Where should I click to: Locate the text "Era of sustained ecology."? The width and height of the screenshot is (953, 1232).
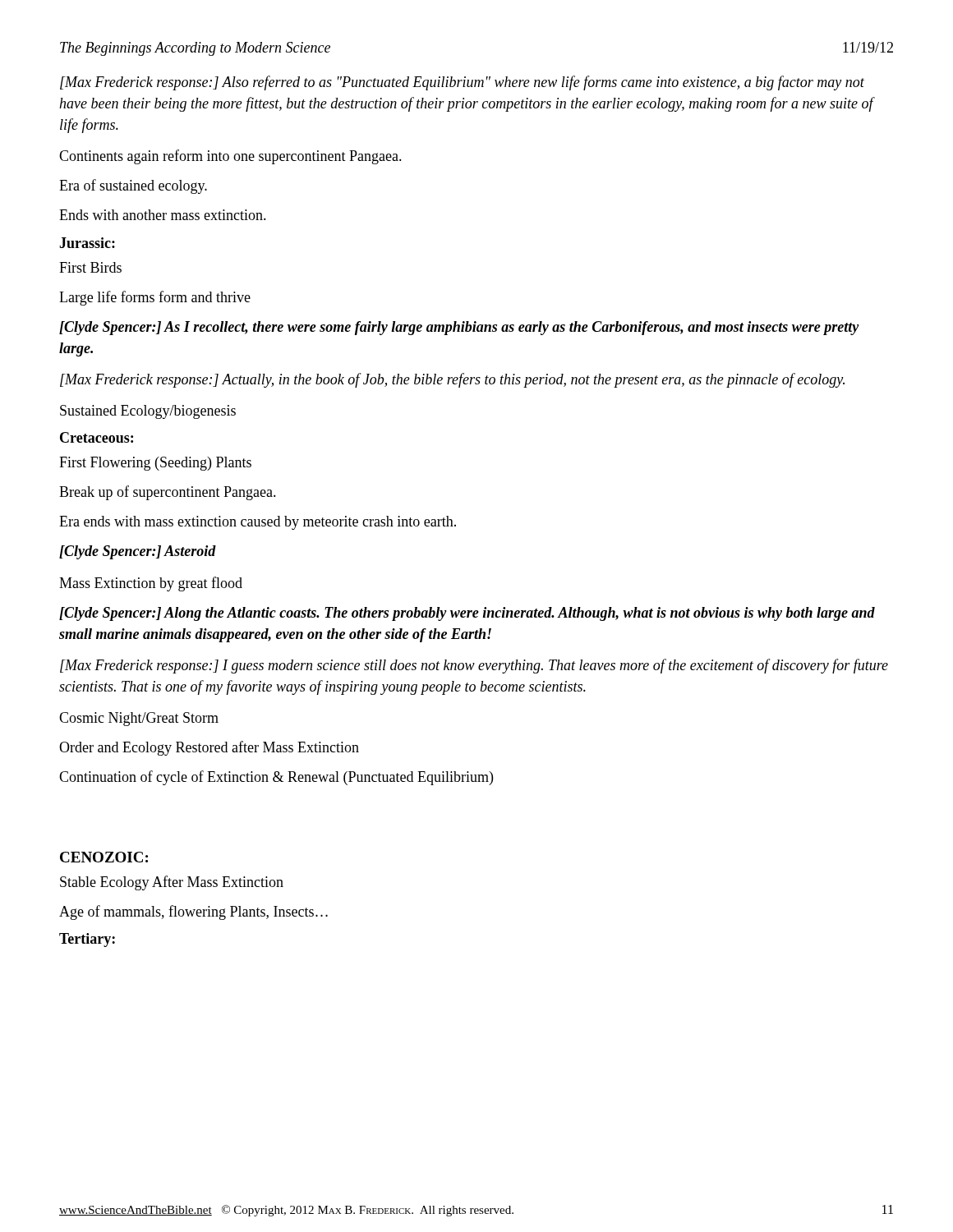pyautogui.click(x=133, y=186)
